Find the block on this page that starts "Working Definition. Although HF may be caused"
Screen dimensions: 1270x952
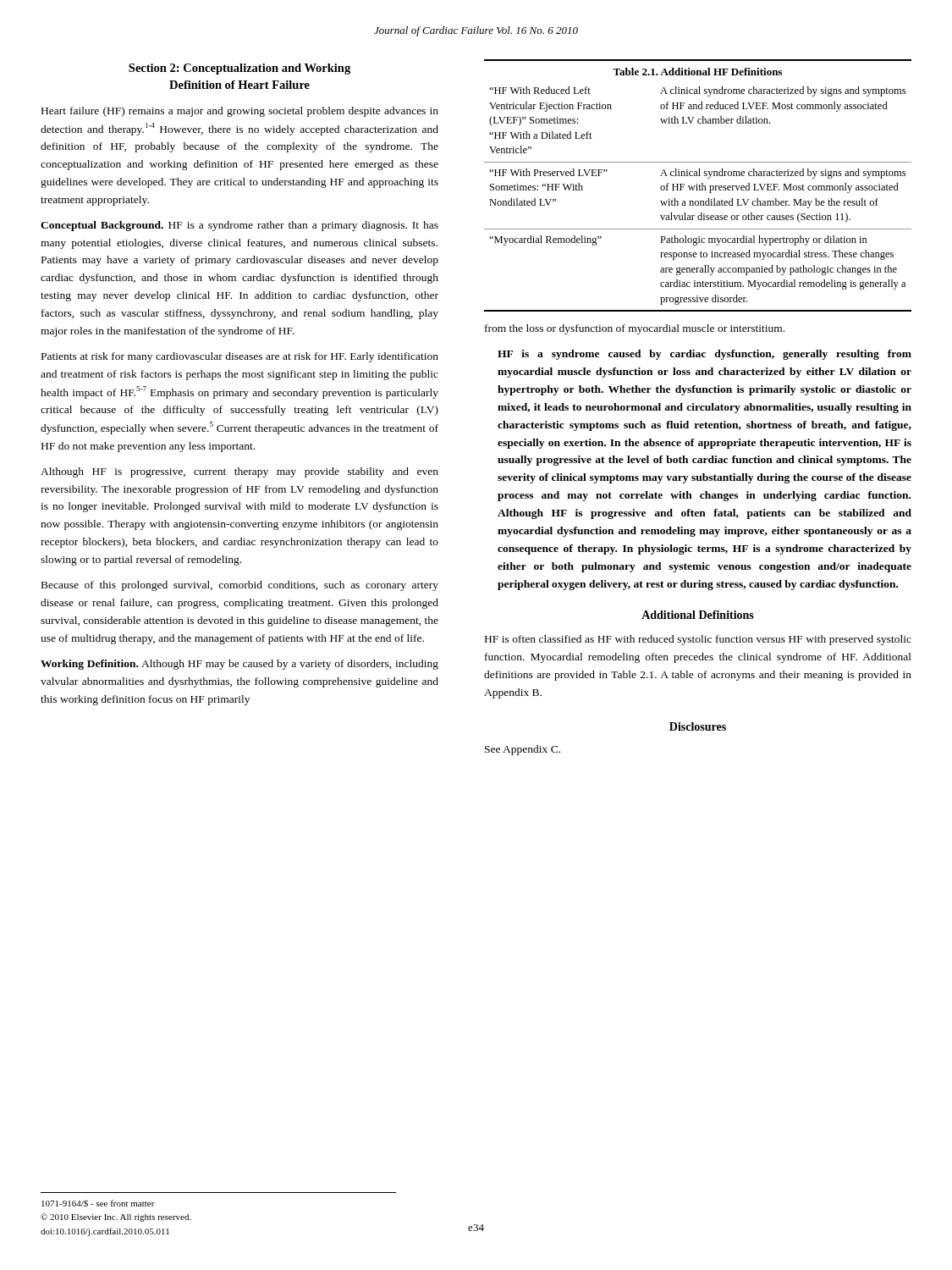point(239,682)
